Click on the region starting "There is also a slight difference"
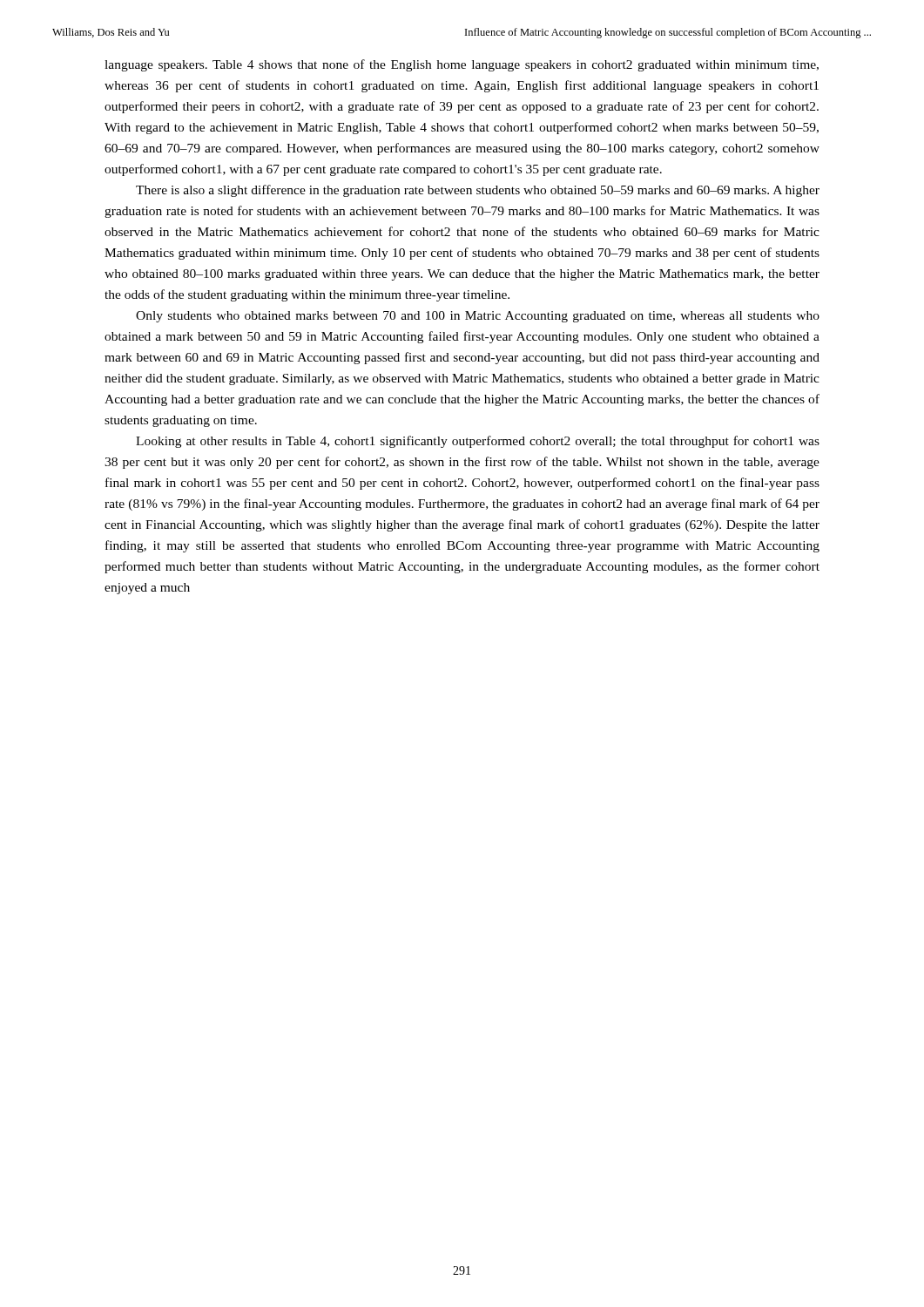Viewport: 924px width, 1307px height. (x=462, y=242)
